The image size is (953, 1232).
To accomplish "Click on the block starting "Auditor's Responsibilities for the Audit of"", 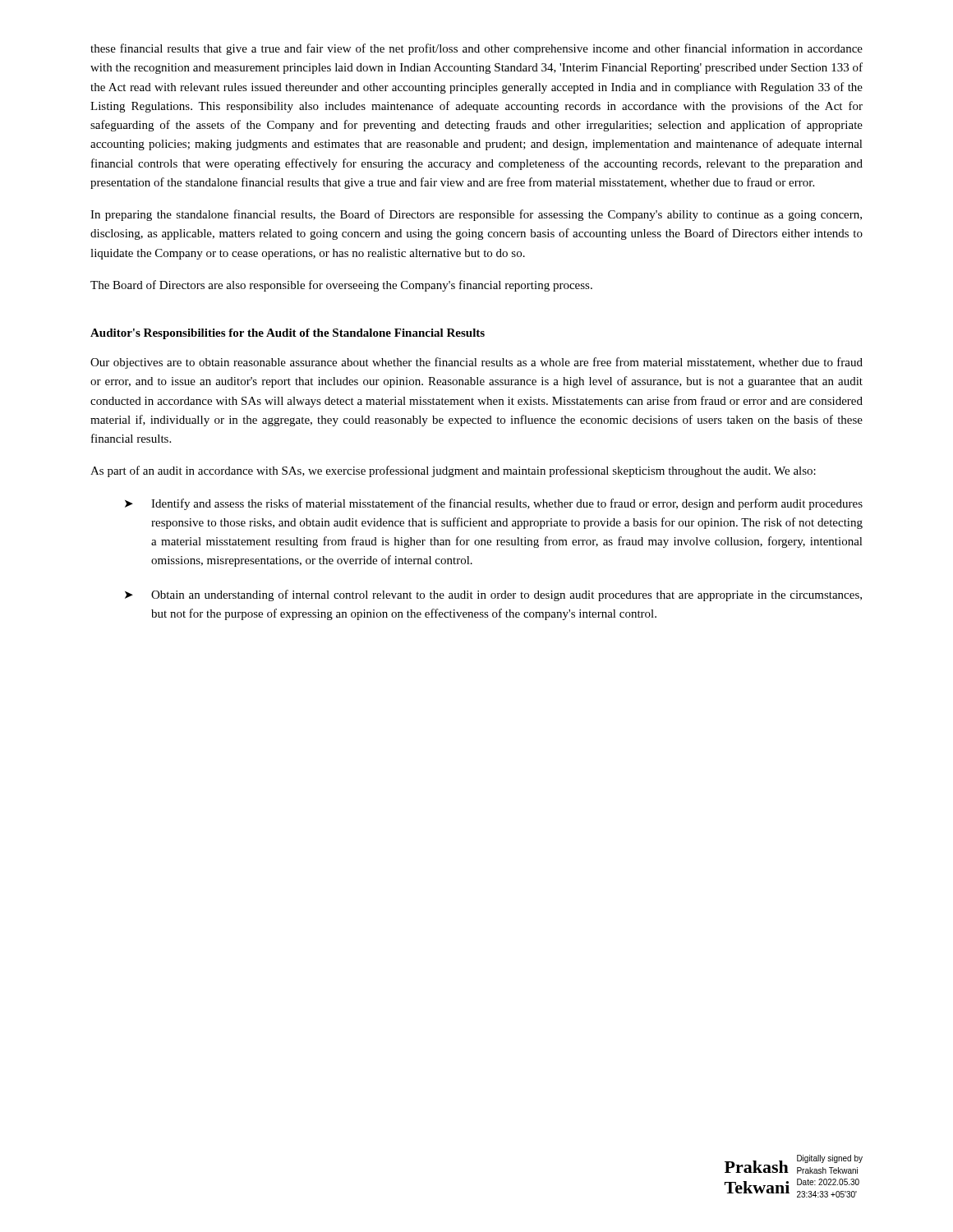I will (288, 333).
